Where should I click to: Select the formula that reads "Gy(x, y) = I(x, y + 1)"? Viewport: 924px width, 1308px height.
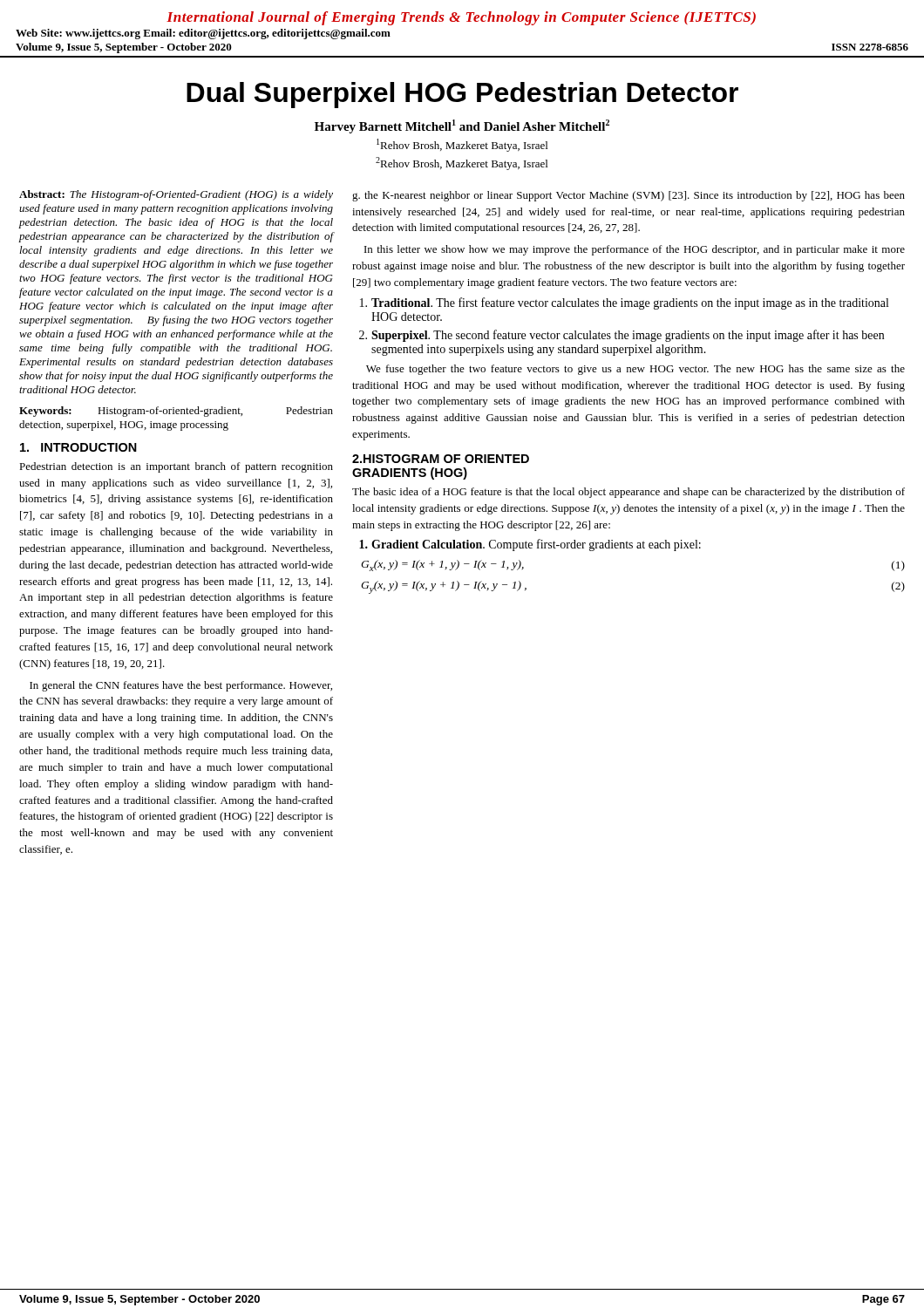(x=452, y=587)
